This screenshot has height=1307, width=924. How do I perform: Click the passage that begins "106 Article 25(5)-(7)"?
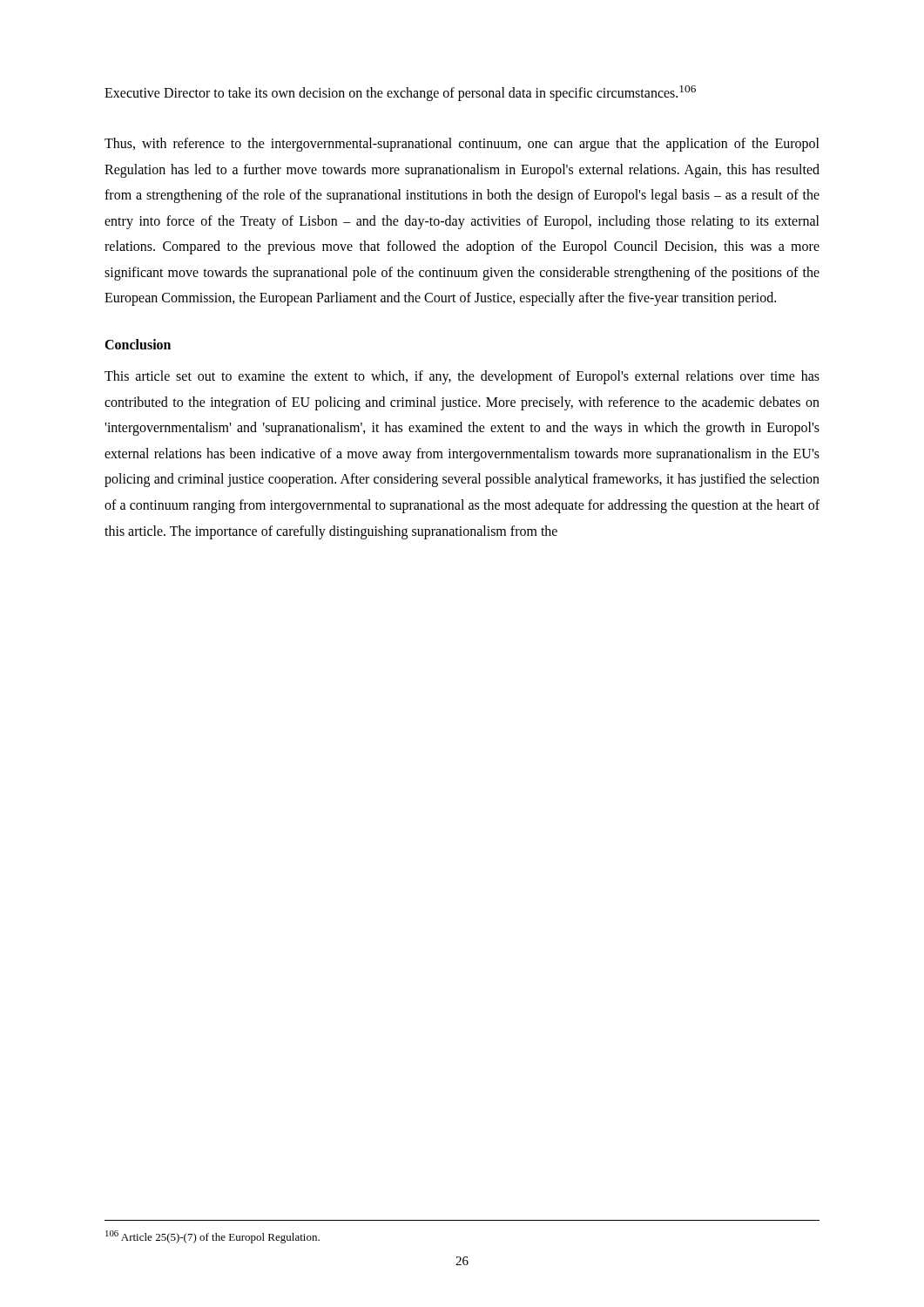click(212, 1236)
